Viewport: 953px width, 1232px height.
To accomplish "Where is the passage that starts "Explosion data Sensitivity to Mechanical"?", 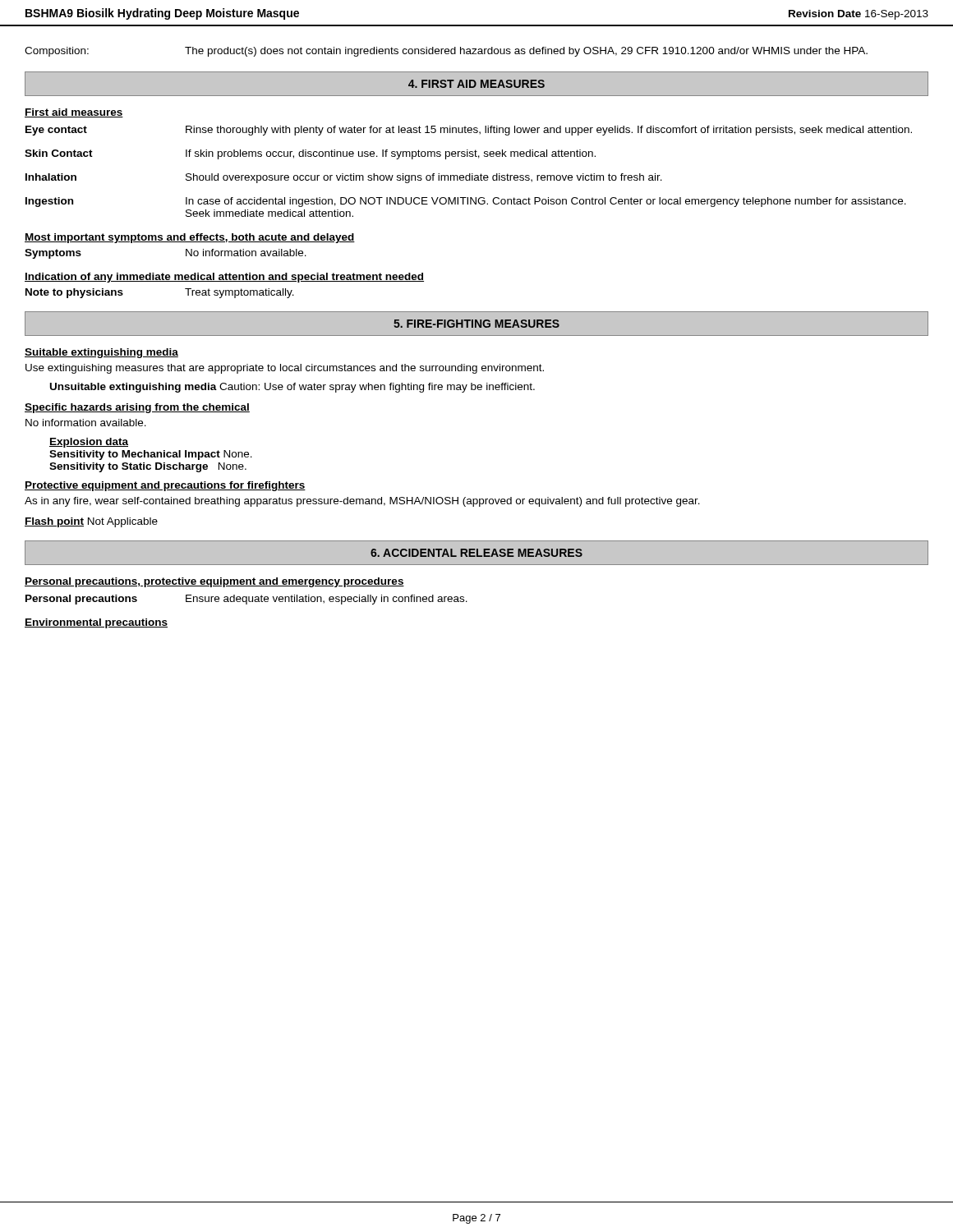I will (151, 454).
